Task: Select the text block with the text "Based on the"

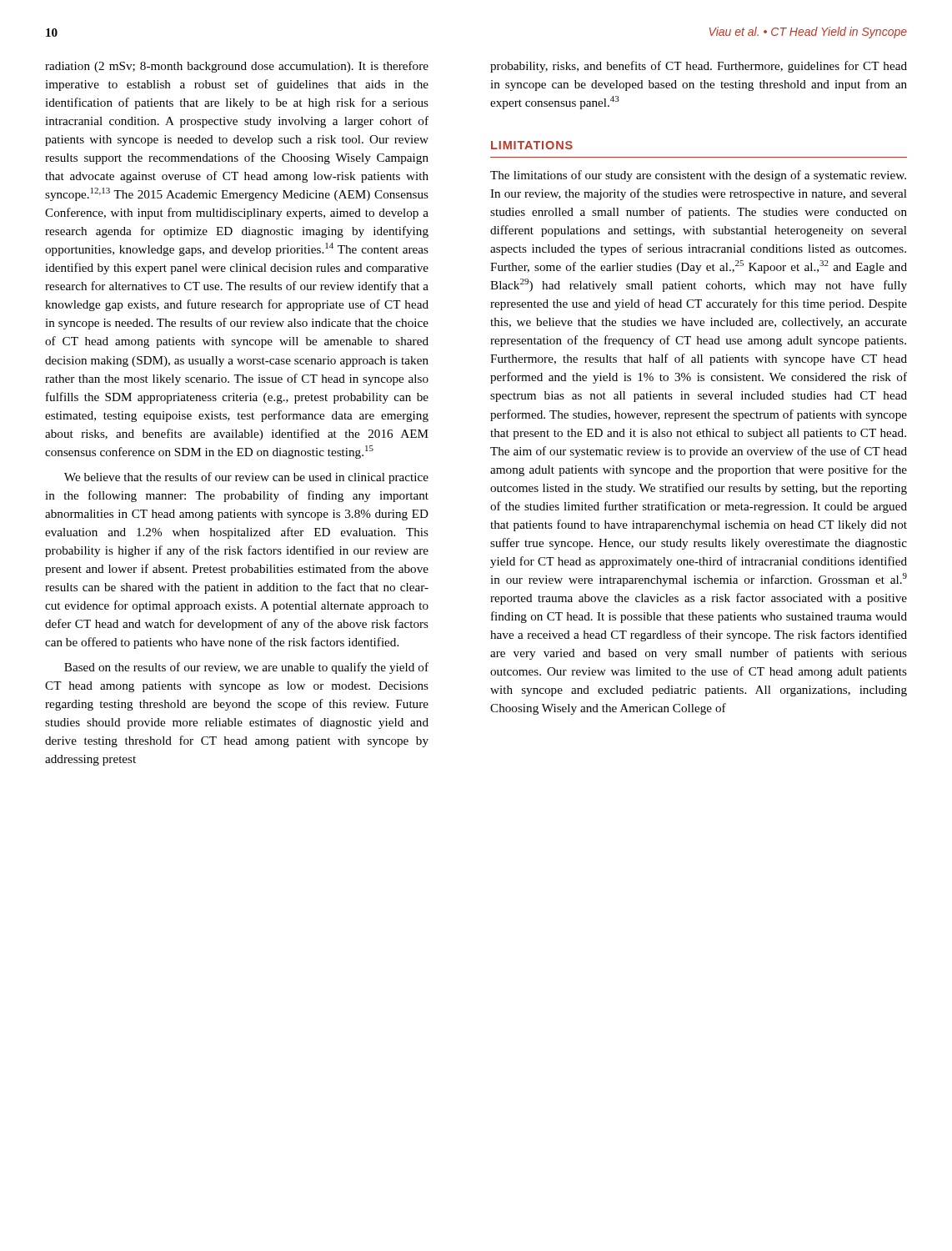Action: click(x=237, y=713)
